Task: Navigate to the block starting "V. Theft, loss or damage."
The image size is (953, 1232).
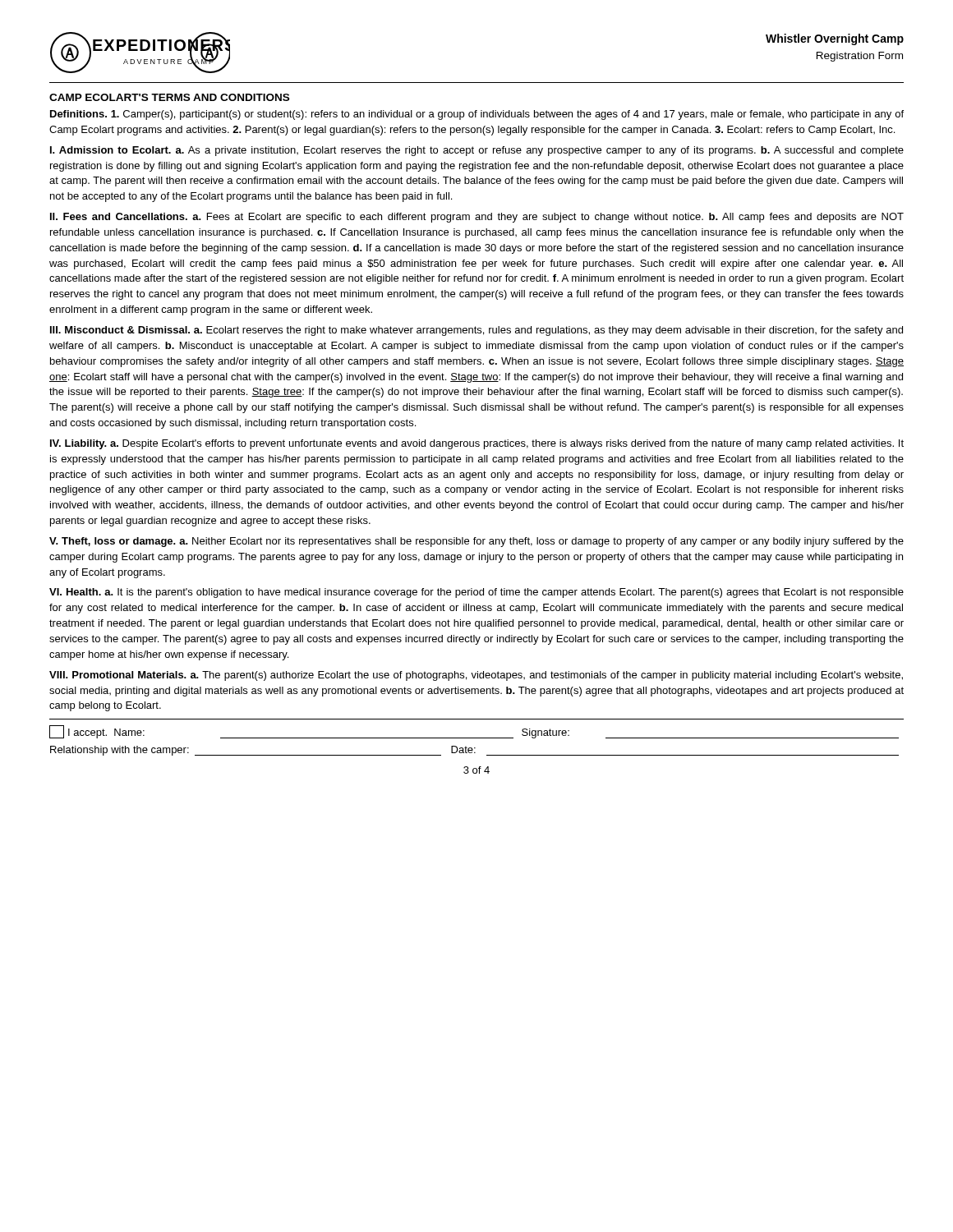Action: (x=476, y=556)
